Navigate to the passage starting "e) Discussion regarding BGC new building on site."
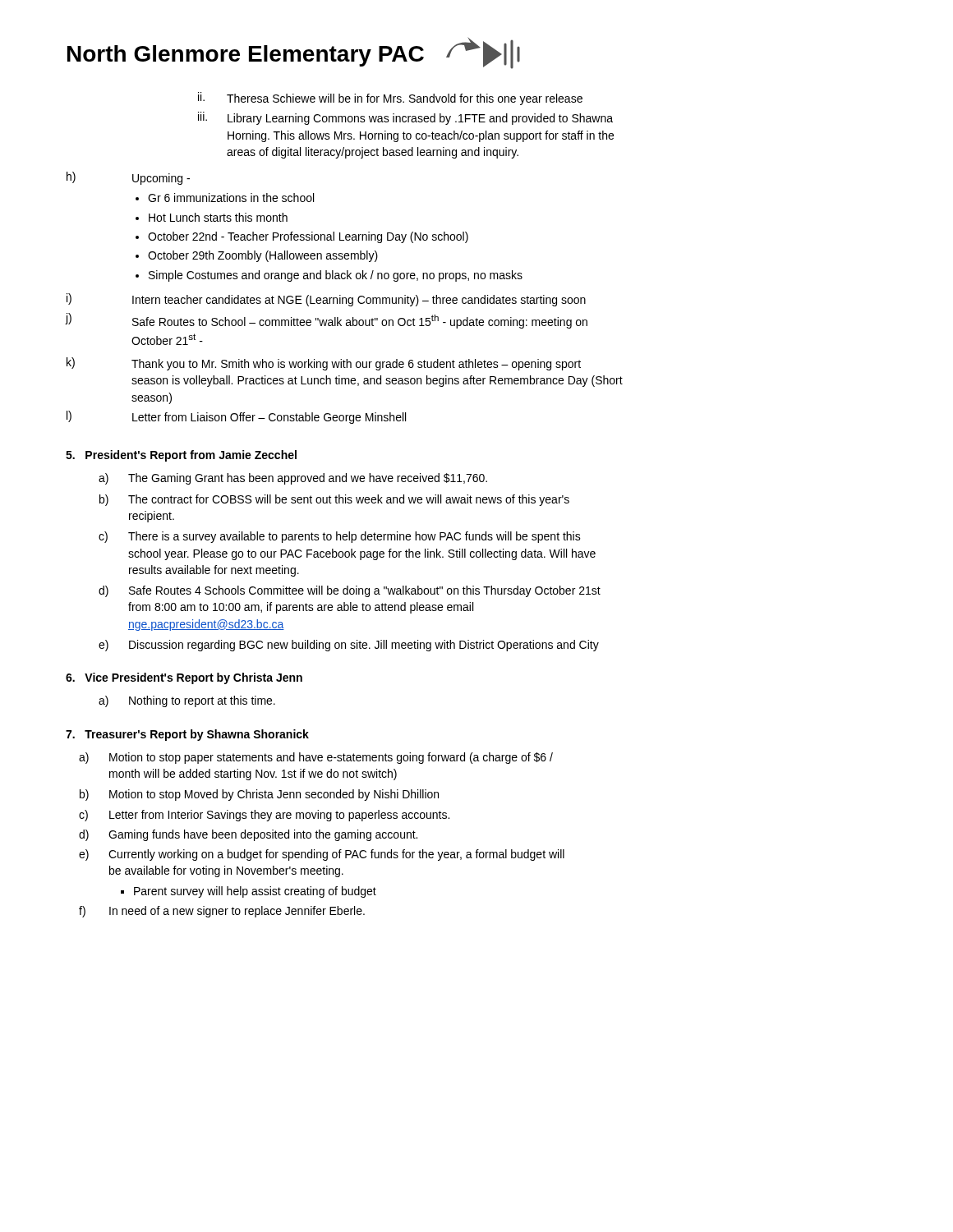 coord(349,645)
